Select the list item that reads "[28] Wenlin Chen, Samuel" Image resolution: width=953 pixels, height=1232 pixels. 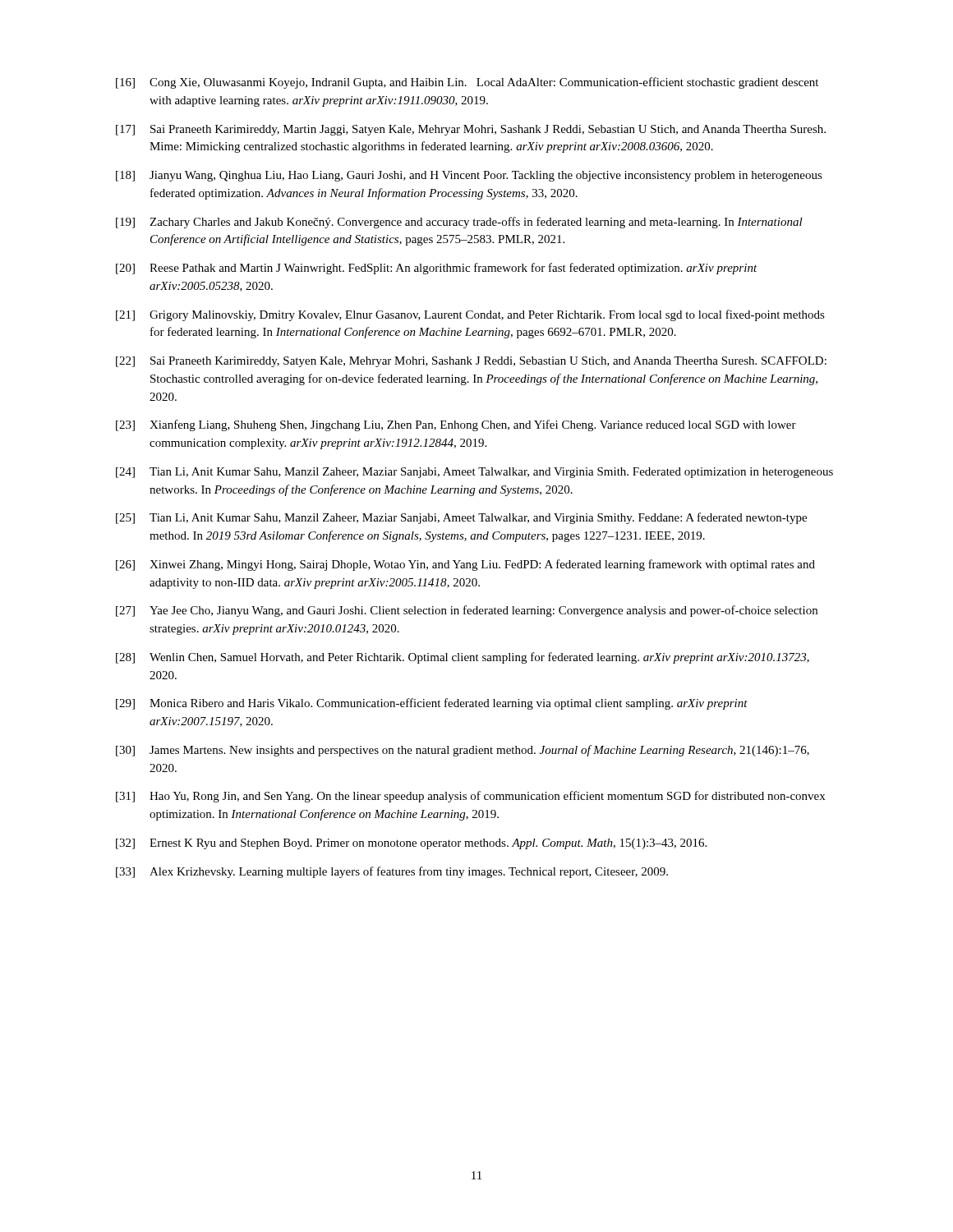[x=476, y=667]
